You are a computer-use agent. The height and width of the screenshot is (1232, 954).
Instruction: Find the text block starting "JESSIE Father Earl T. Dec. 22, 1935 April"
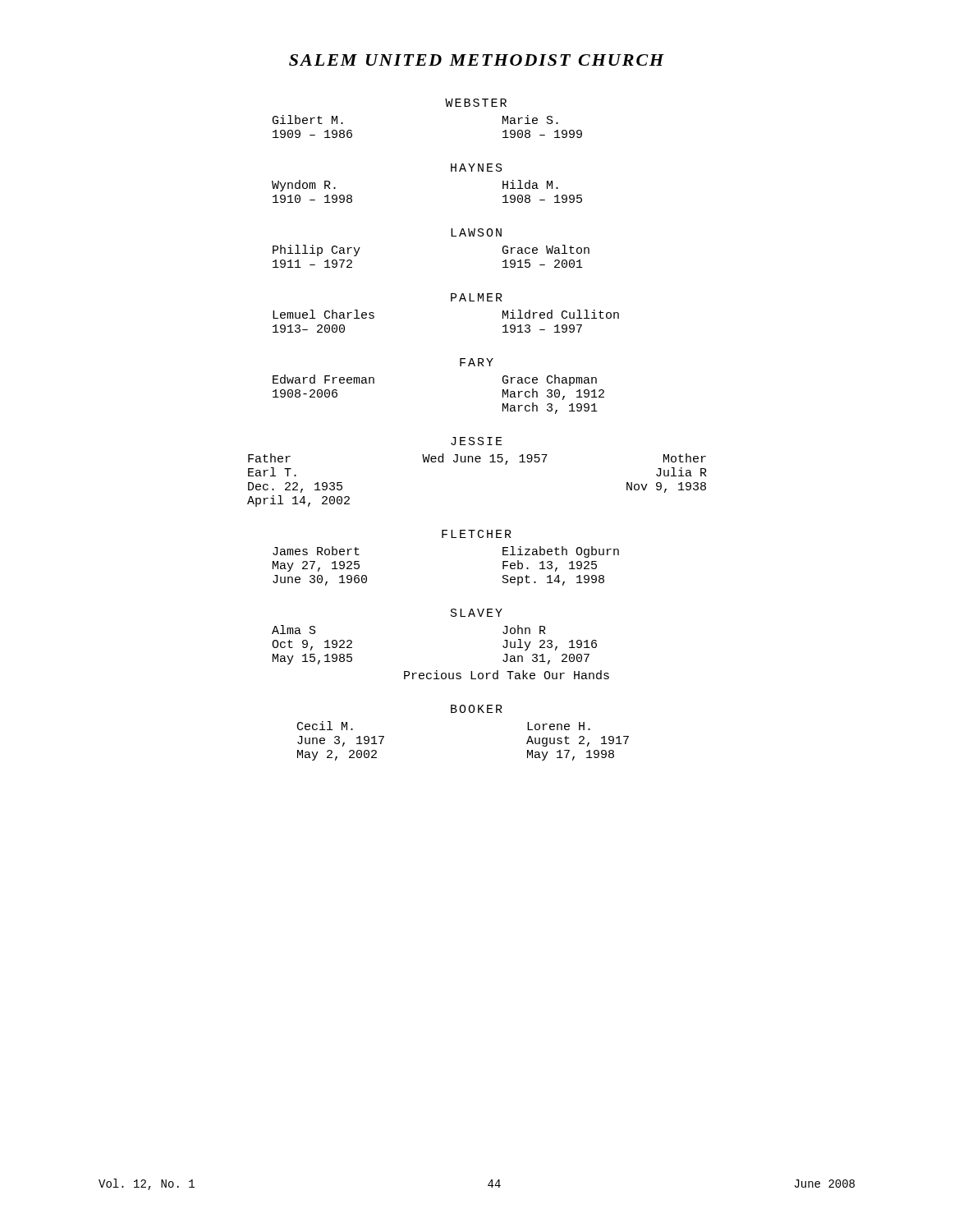477,472
